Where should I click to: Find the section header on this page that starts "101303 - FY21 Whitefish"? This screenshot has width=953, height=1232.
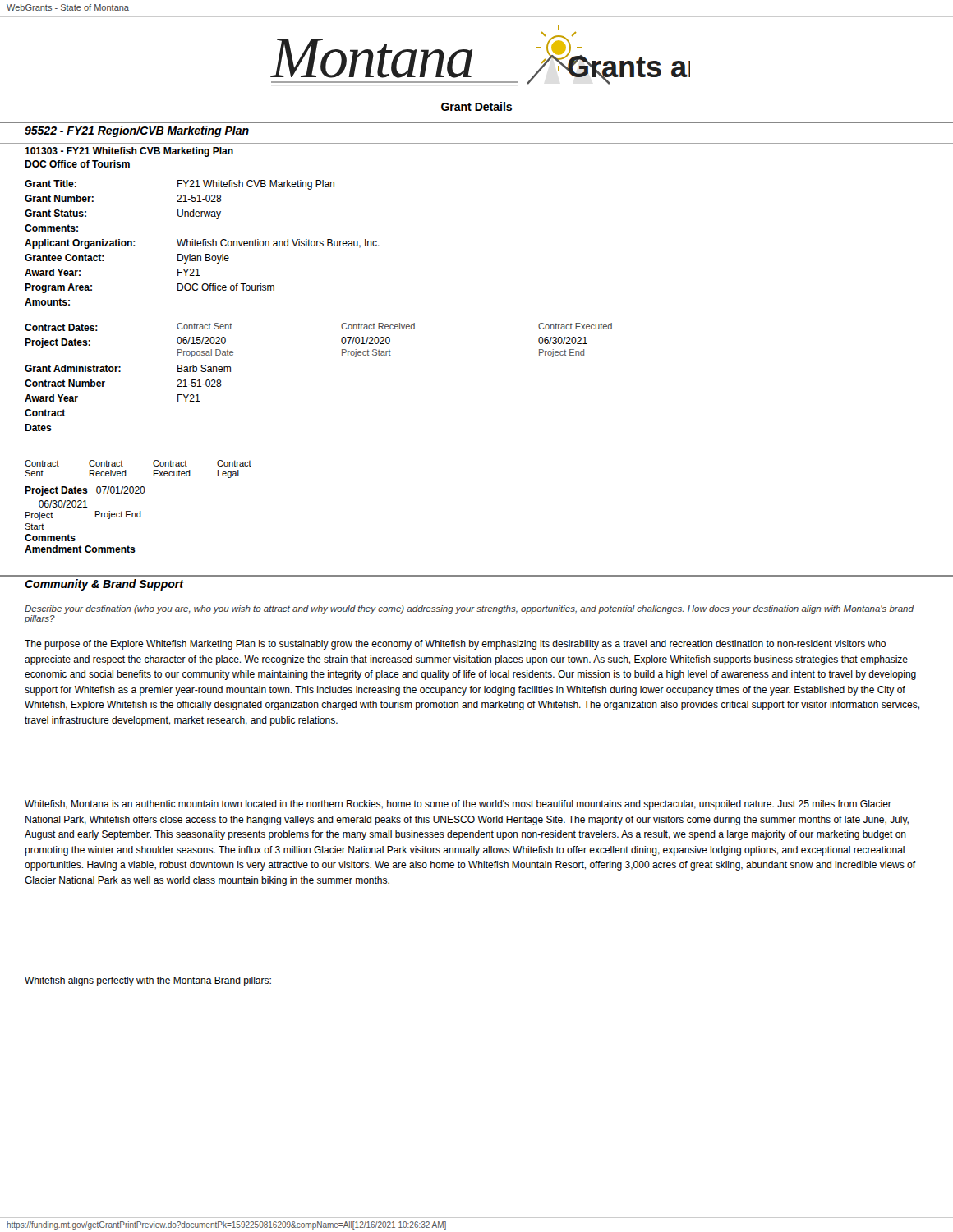tap(129, 151)
